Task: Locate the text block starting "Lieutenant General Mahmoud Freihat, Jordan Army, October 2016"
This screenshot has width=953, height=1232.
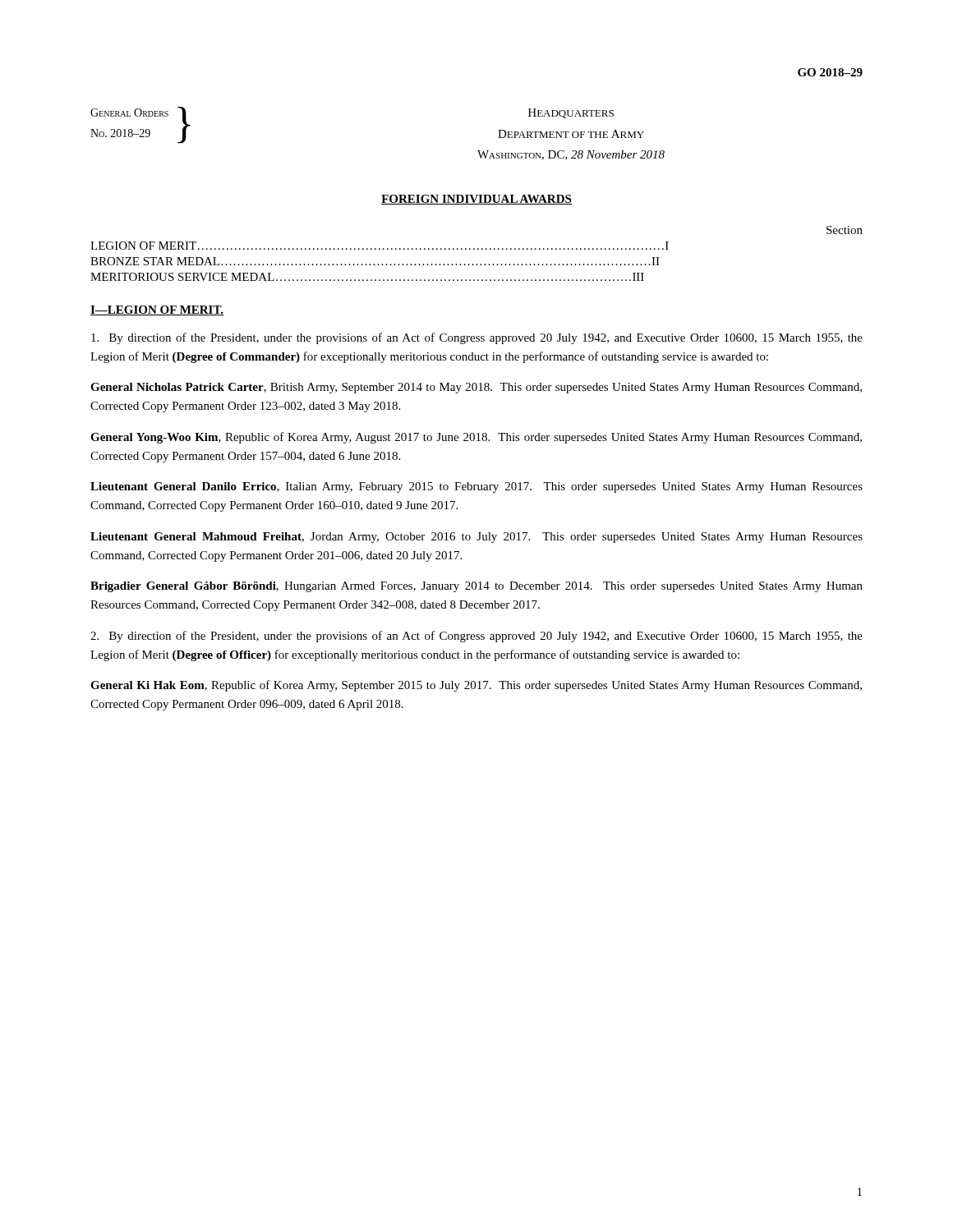Action: (x=476, y=545)
